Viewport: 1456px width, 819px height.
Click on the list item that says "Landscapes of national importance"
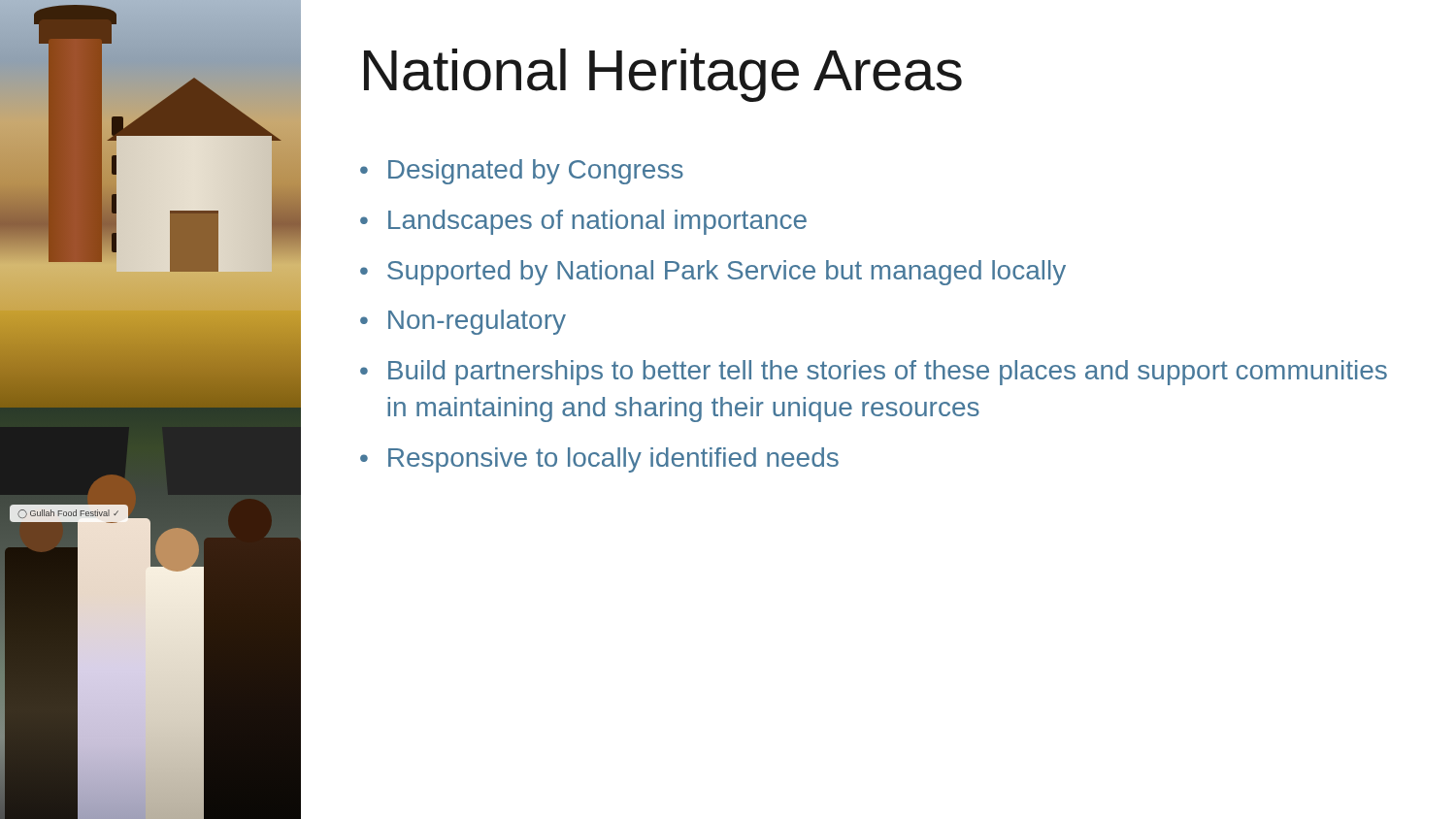597,220
